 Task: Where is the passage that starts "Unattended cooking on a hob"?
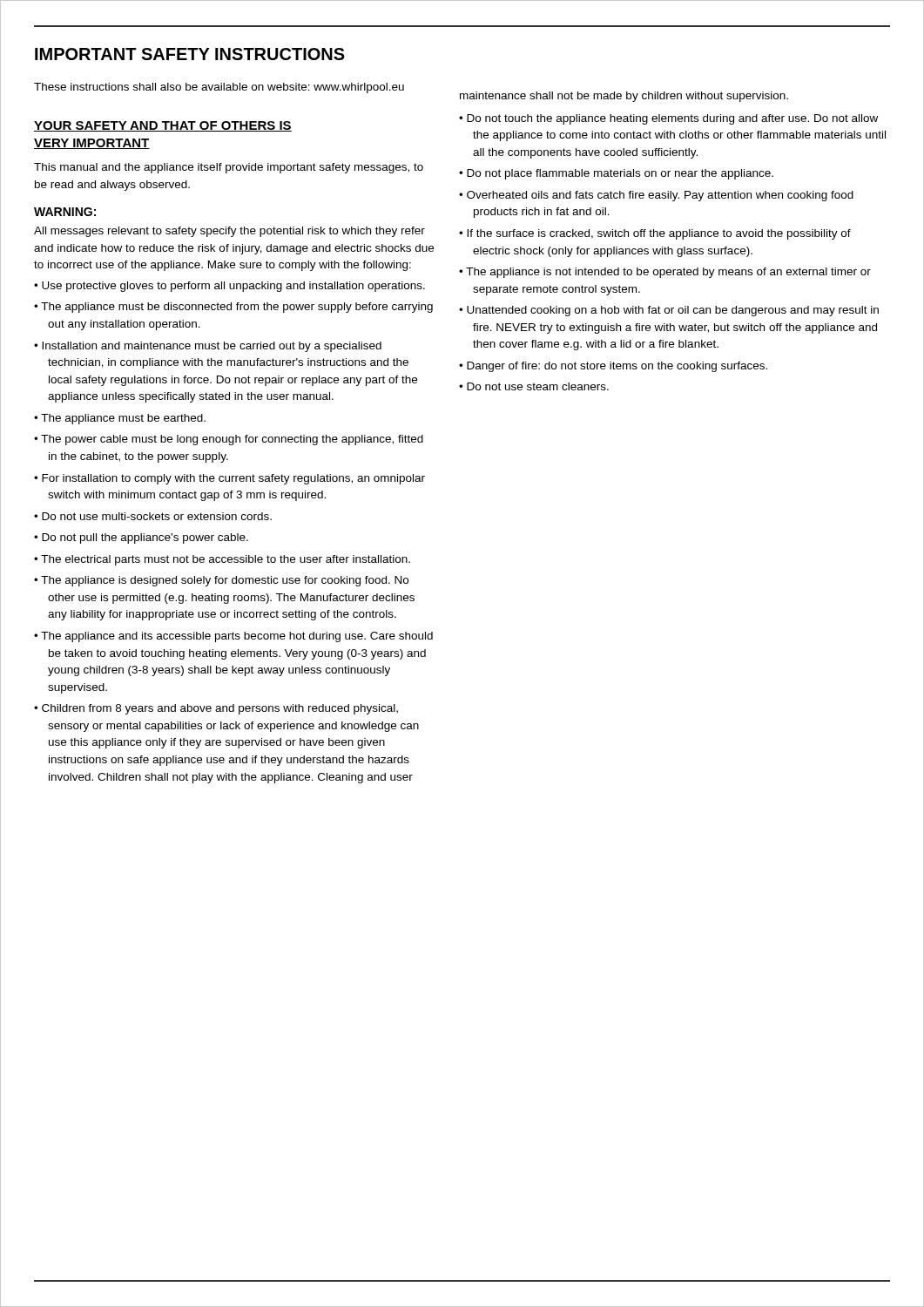[x=674, y=327]
